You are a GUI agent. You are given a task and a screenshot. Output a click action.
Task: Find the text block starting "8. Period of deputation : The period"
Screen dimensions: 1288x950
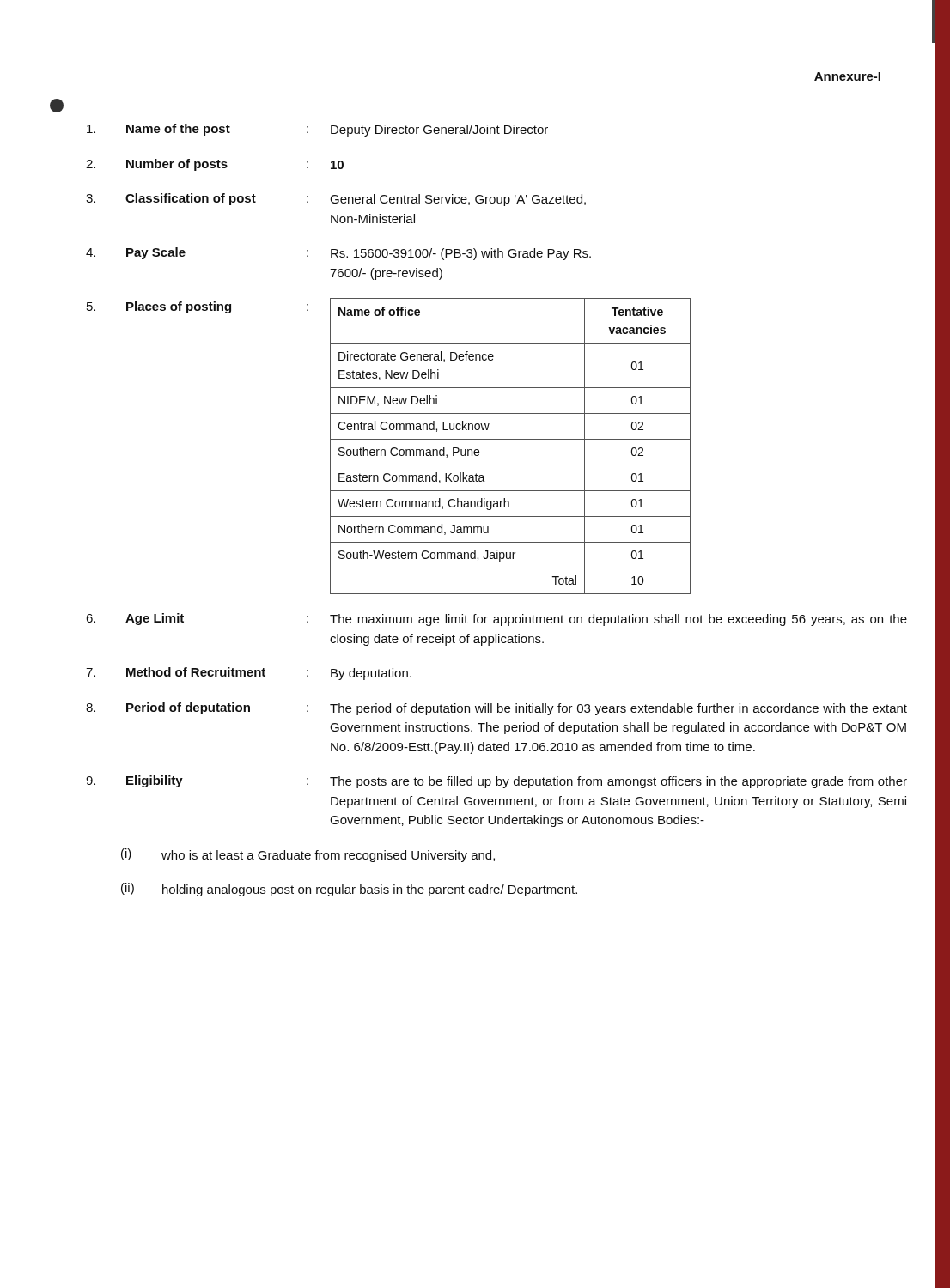(x=496, y=727)
